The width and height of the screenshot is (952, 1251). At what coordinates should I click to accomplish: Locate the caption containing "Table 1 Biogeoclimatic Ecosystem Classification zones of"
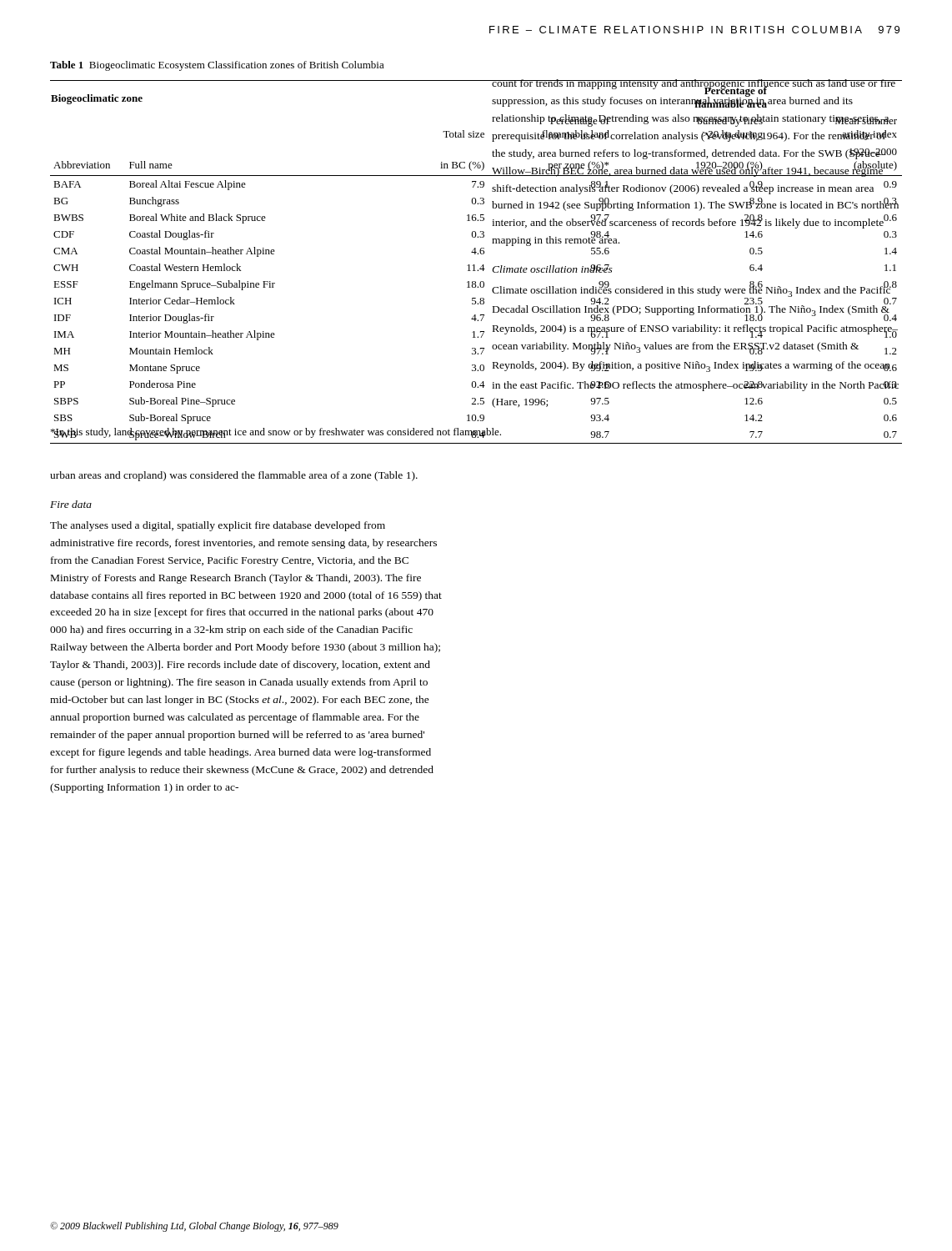217,65
